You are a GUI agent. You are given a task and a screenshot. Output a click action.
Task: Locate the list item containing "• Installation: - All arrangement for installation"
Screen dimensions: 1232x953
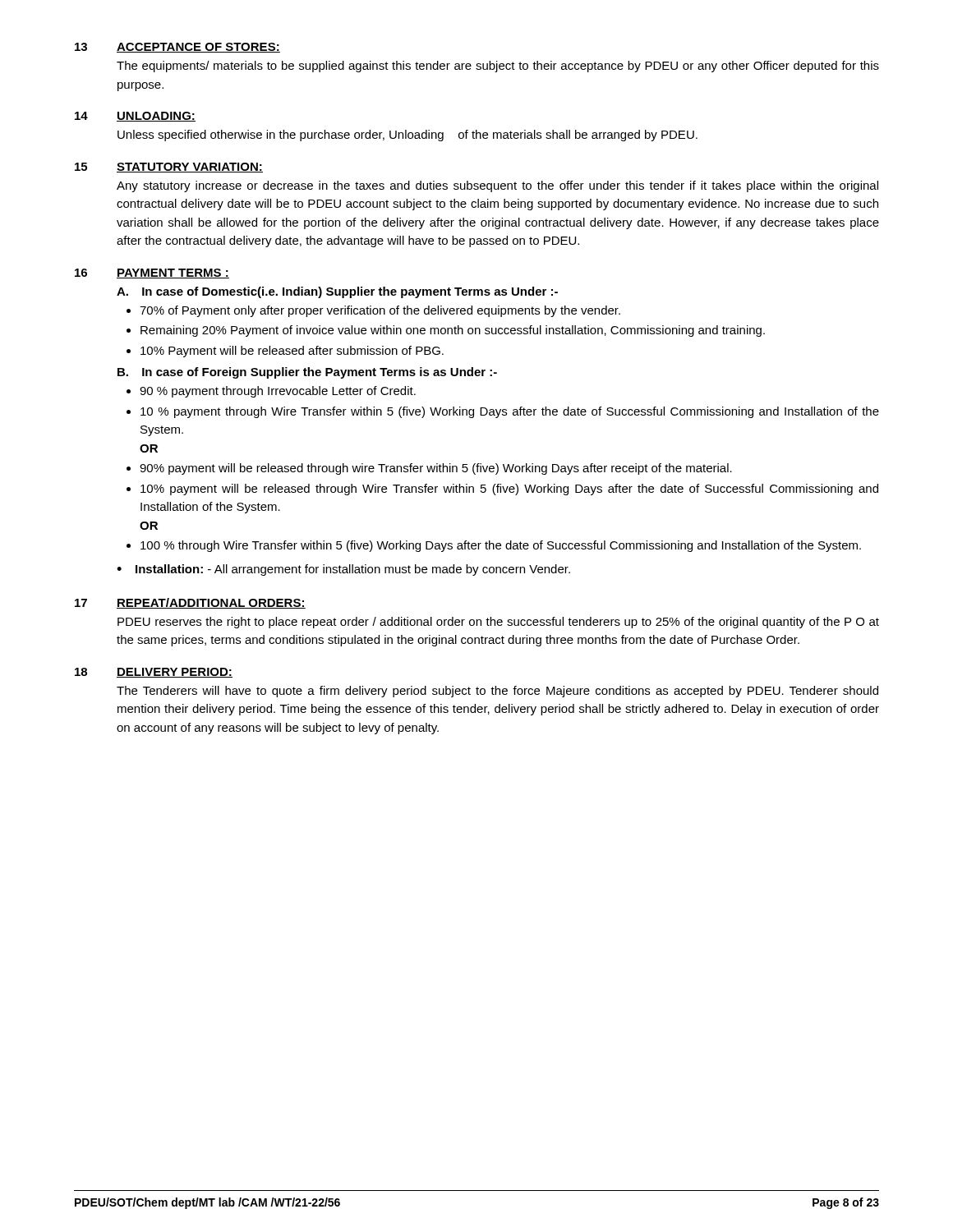(x=344, y=569)
